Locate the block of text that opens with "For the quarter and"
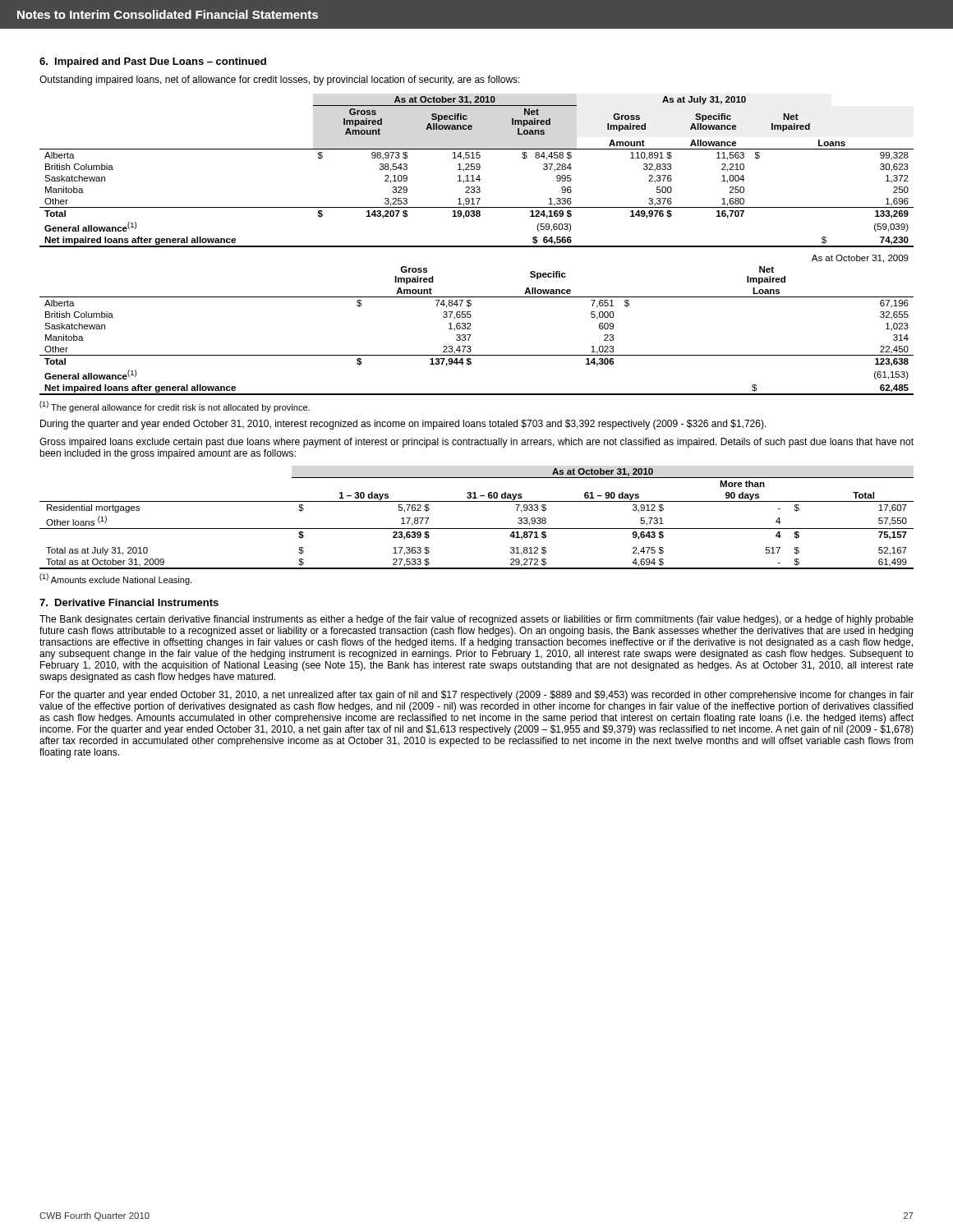This screenshot has width=953, height=1232. pyautogui.click(x=476, y=723)
